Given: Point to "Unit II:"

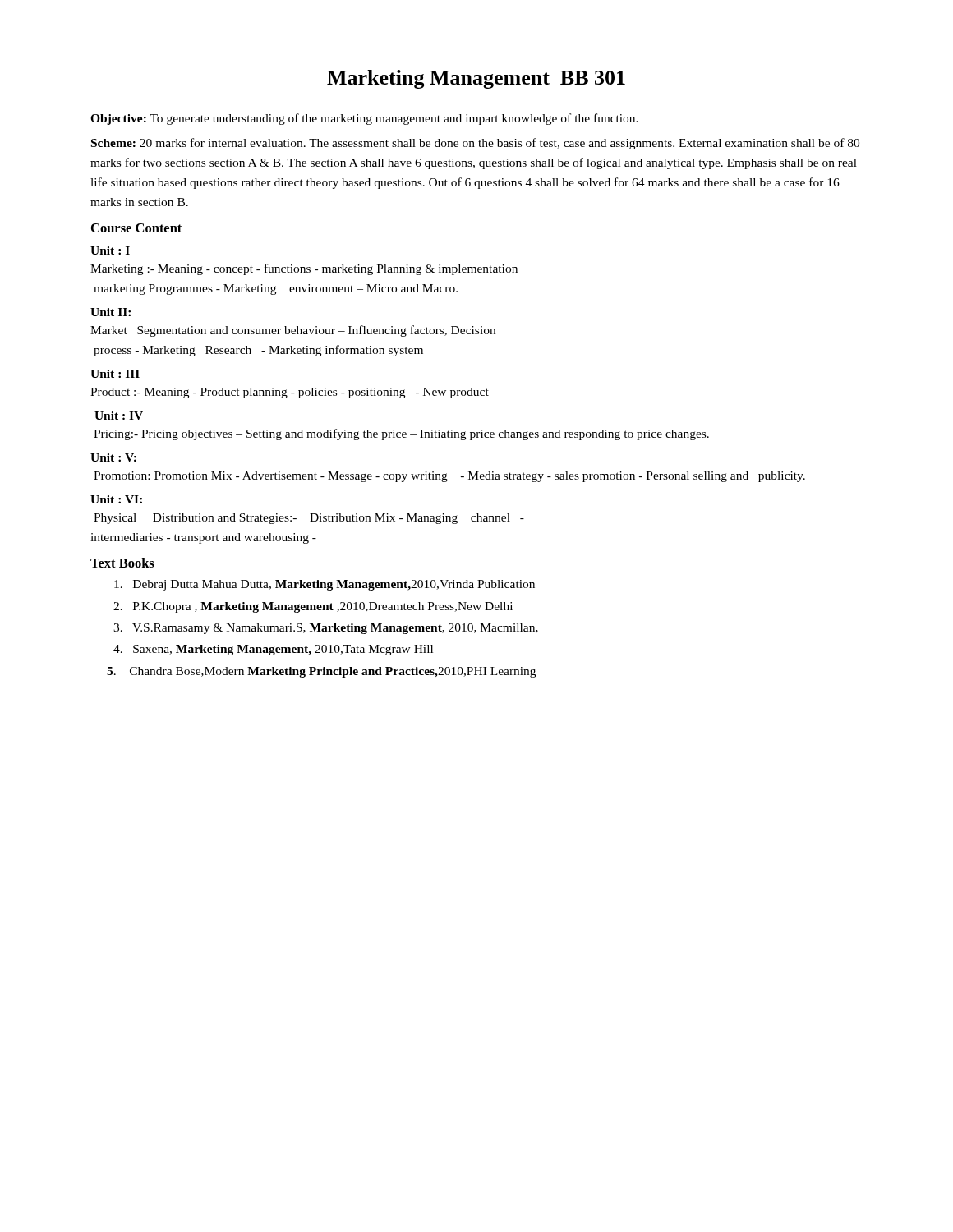Looking at the screenshot, I should click(111, 312).
